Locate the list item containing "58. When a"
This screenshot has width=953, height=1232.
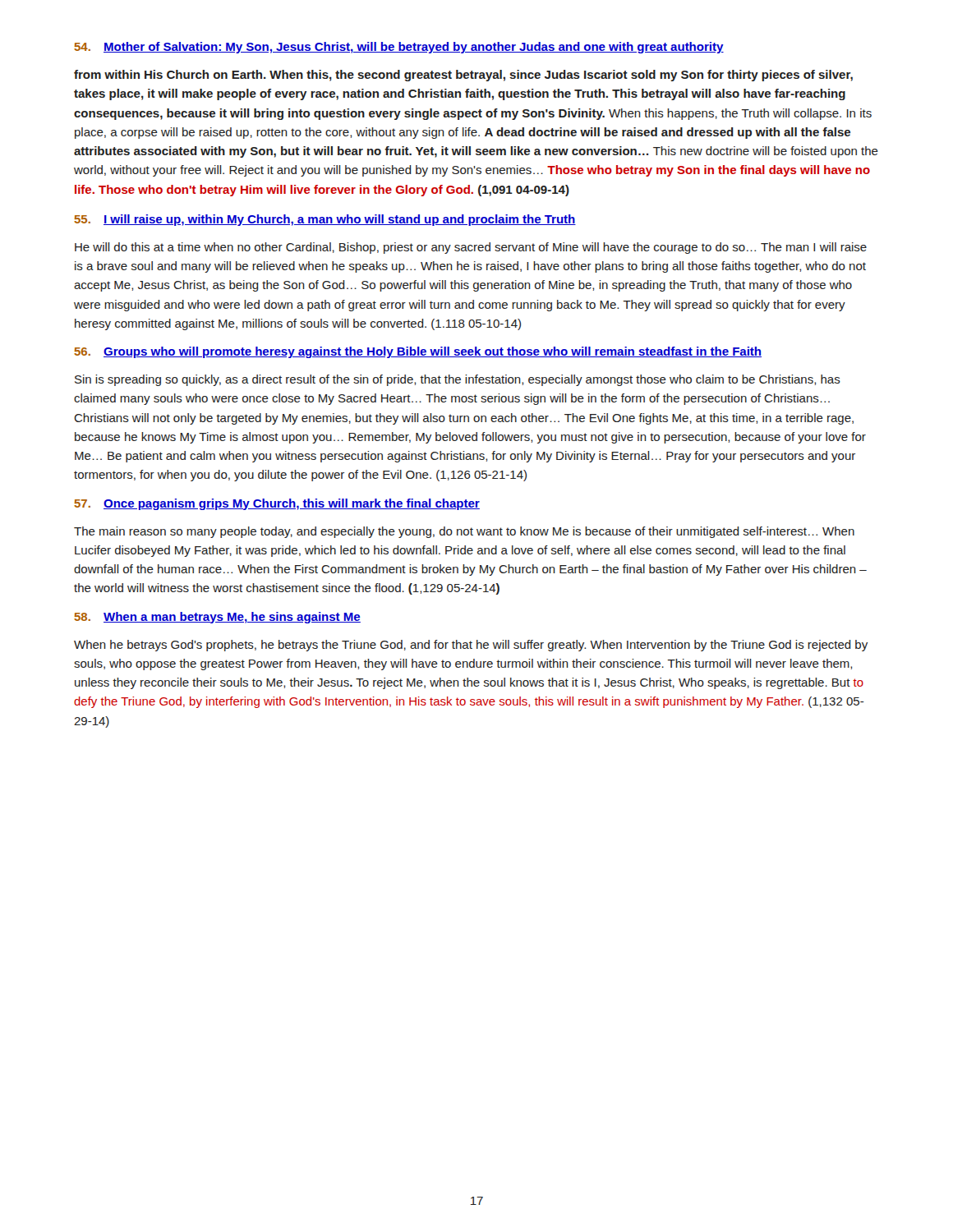217,618
